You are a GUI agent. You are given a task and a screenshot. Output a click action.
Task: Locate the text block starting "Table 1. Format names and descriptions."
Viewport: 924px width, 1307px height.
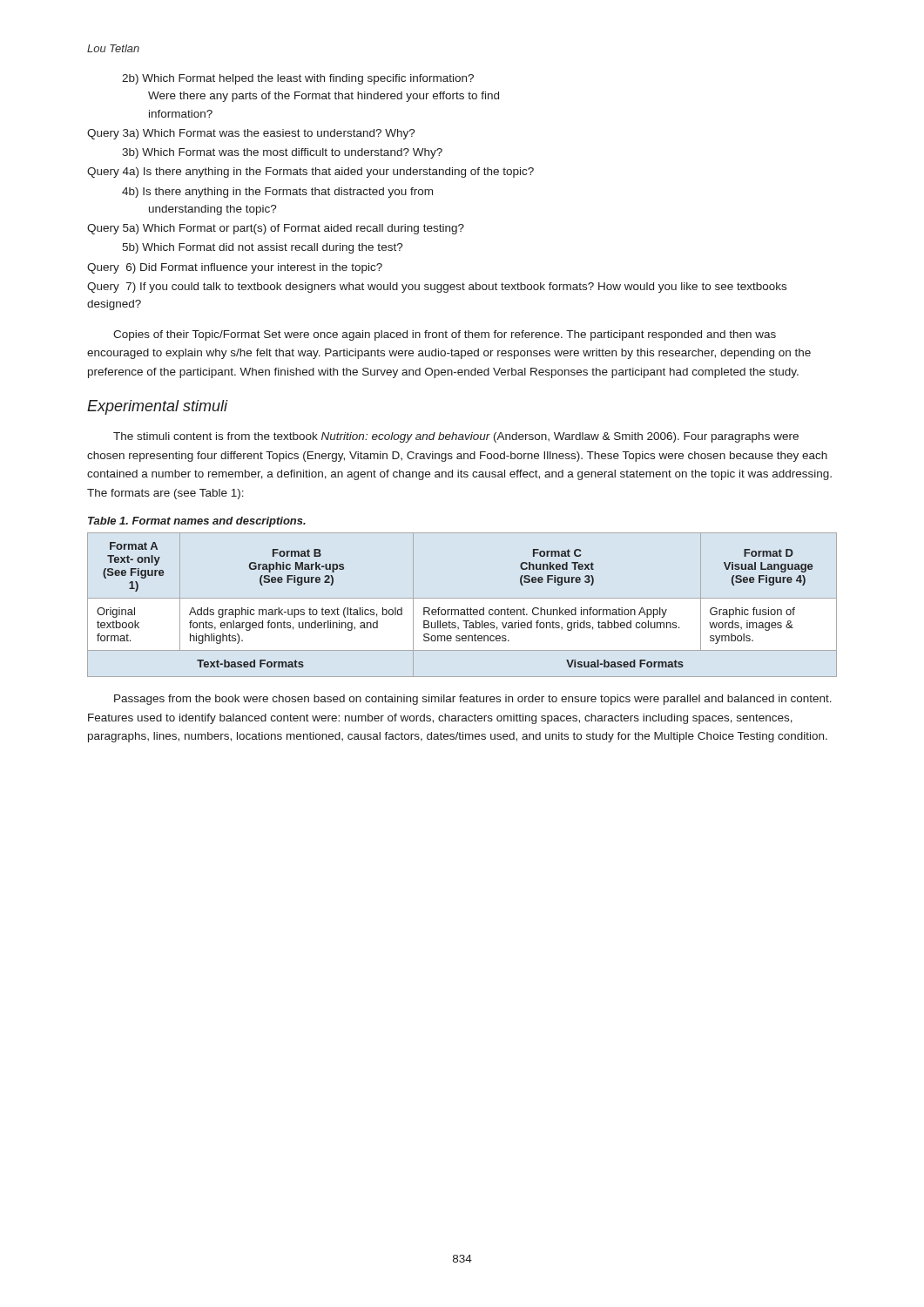[197, 521]
